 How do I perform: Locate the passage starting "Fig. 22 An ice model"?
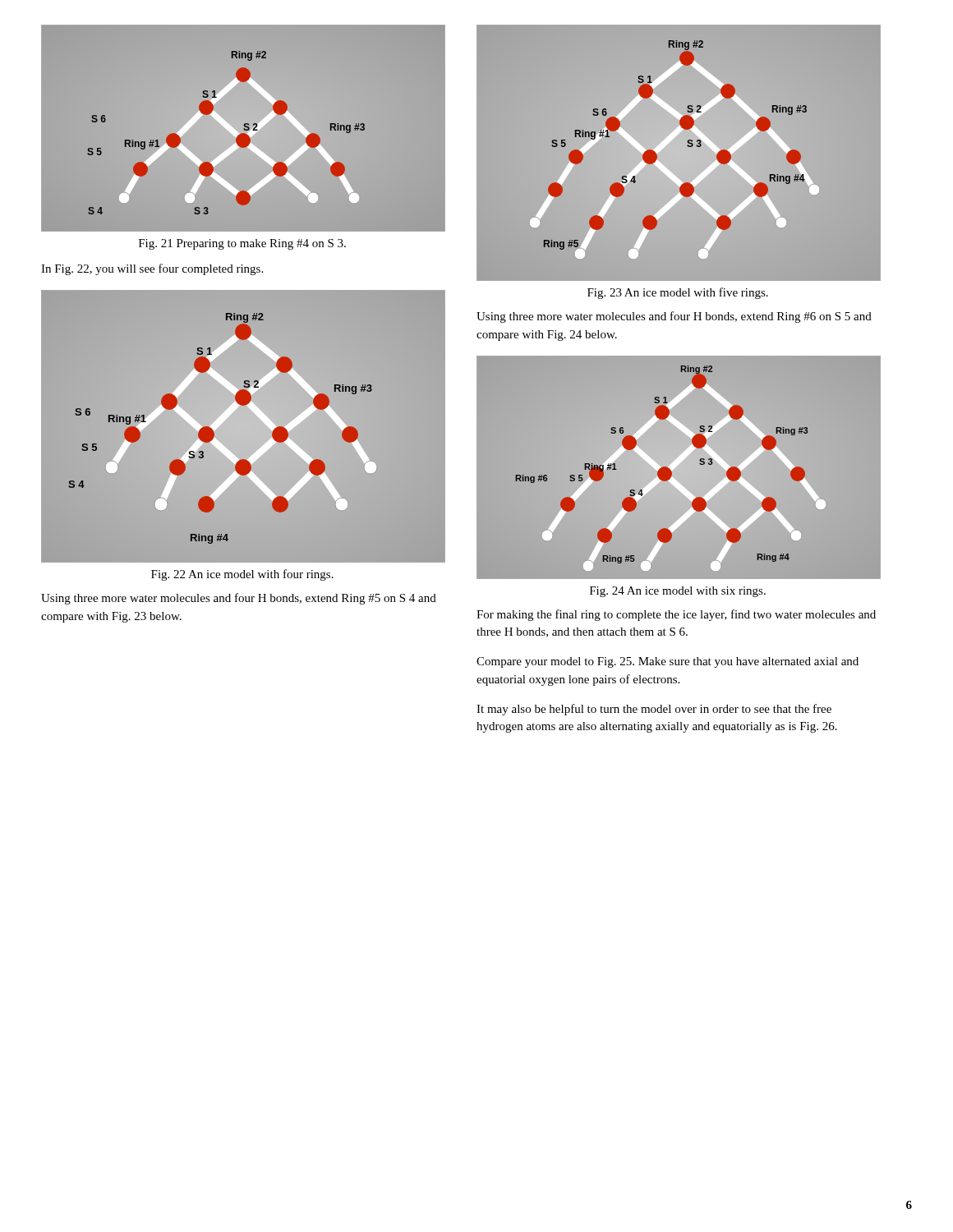coord(242,574)
